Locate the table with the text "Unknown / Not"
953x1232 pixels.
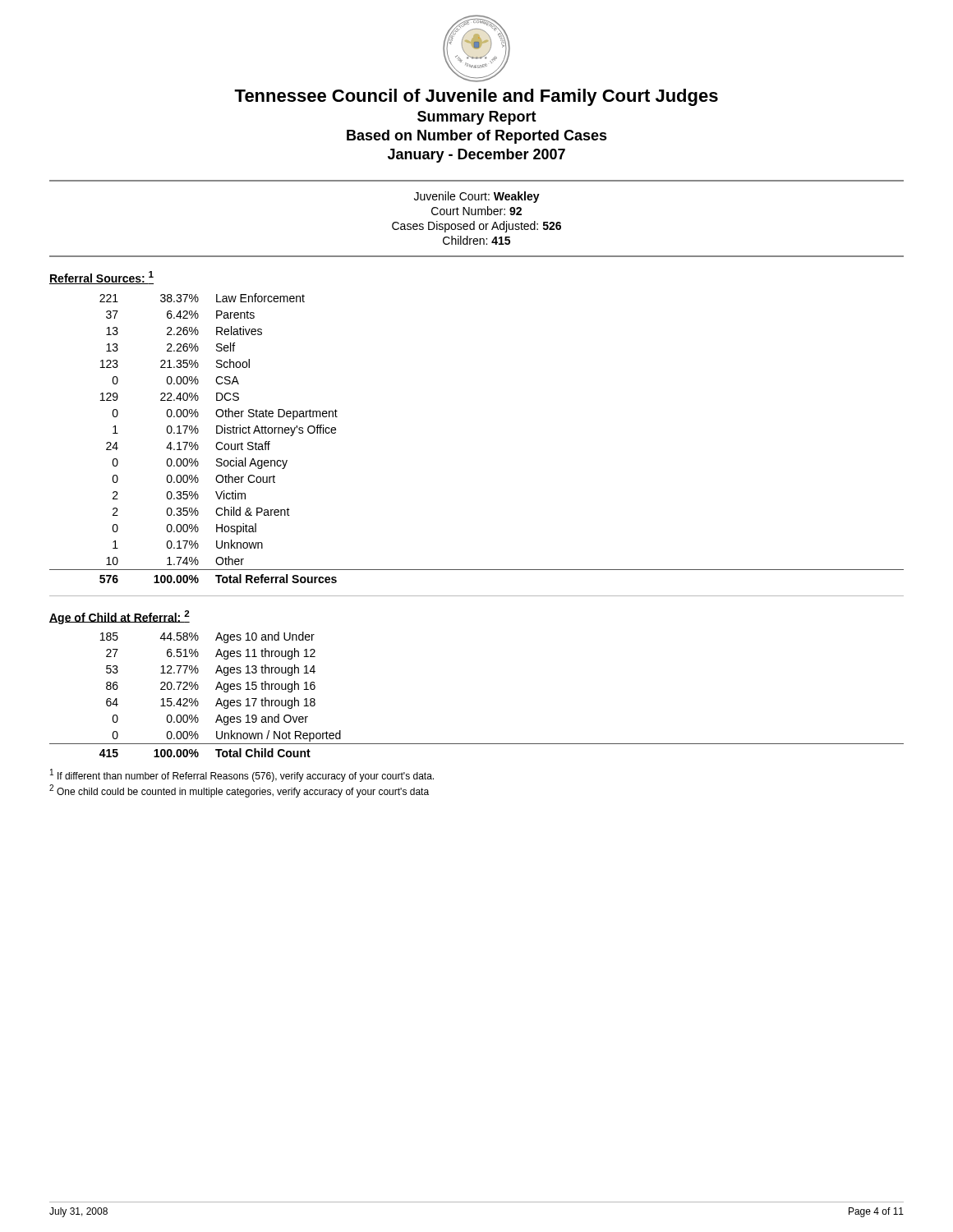pos(476,695)
